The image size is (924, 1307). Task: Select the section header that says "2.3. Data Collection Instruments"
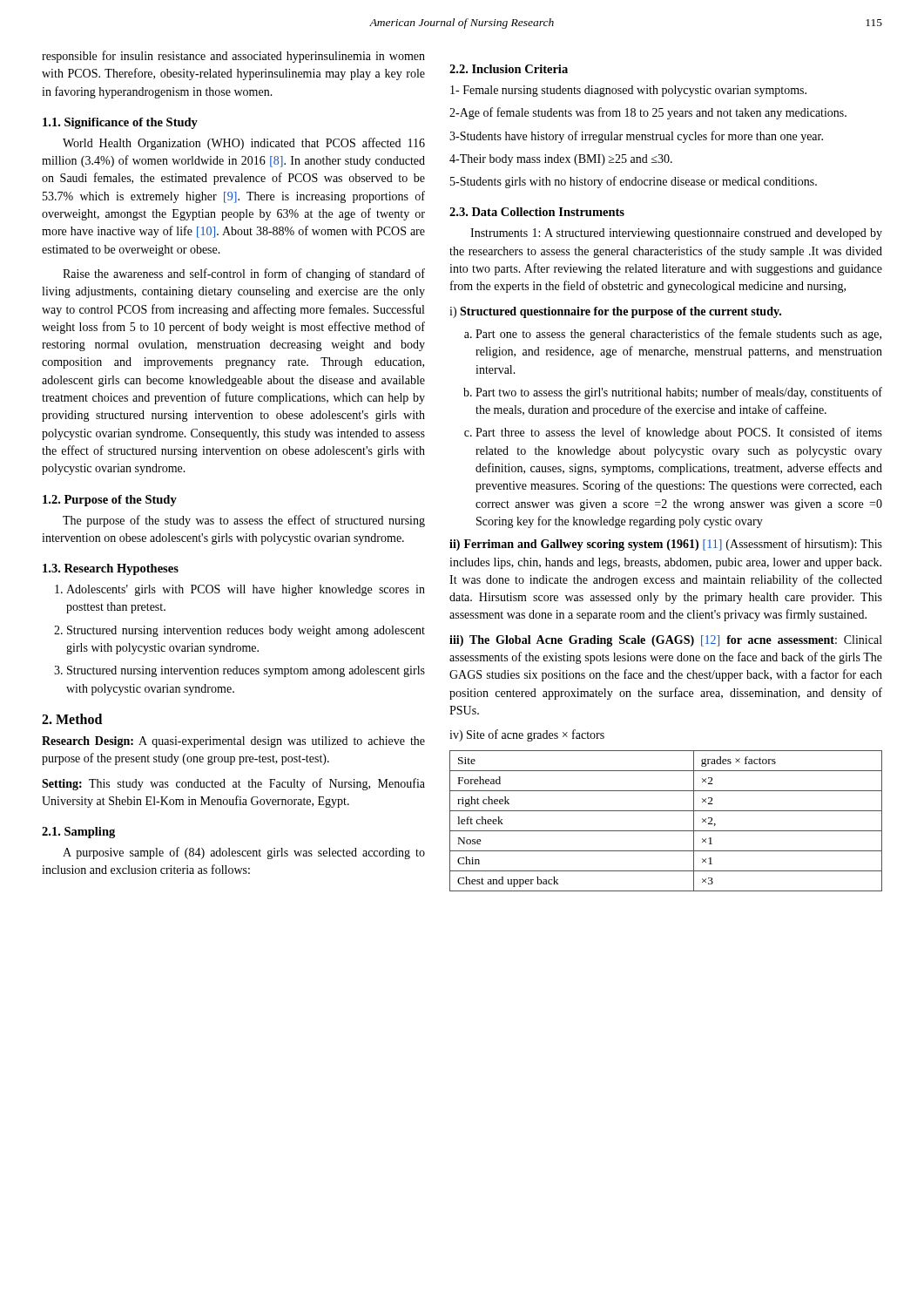pyautogui.click(x=537, y=212)
